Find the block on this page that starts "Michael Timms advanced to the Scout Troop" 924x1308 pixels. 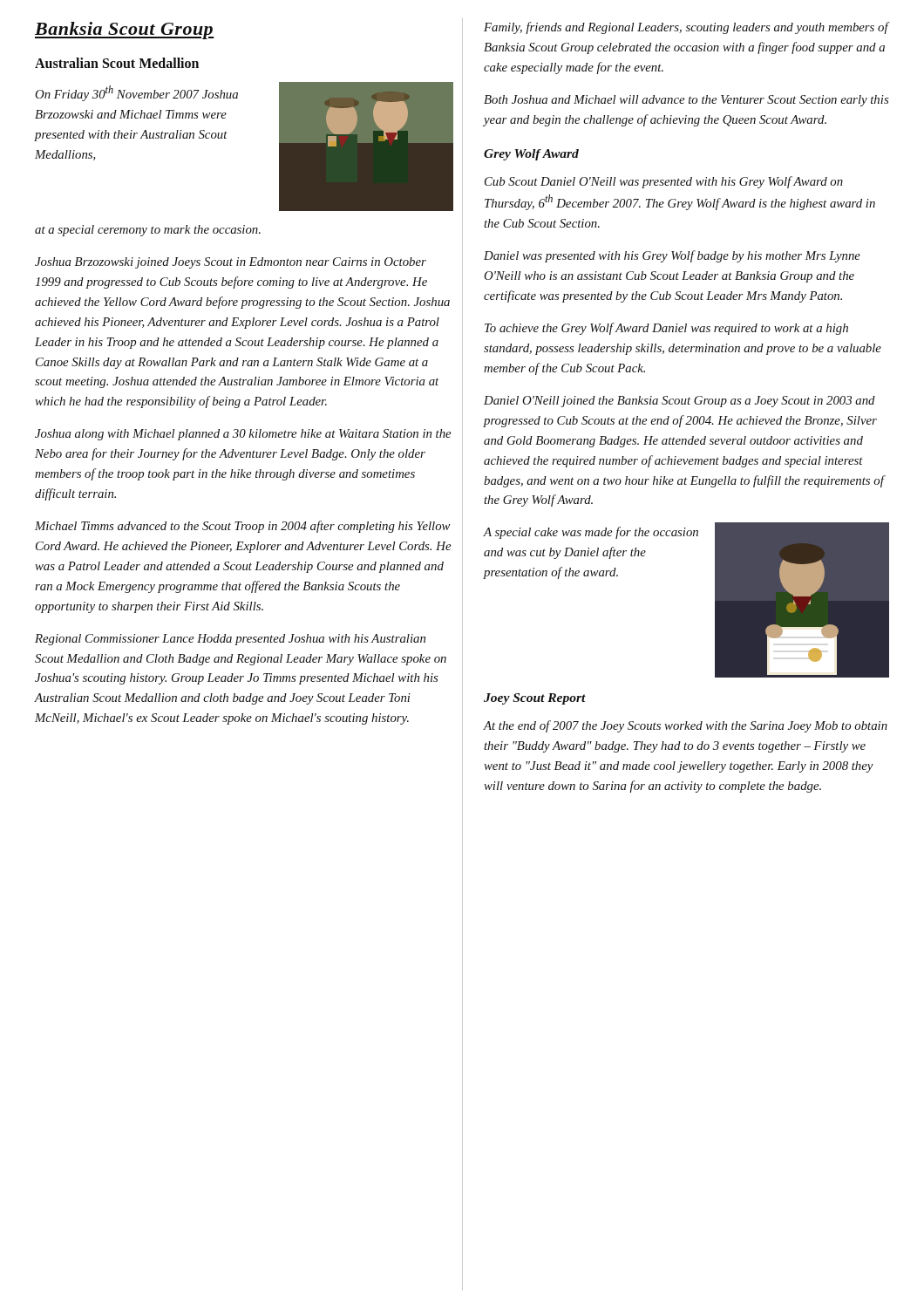243,566
